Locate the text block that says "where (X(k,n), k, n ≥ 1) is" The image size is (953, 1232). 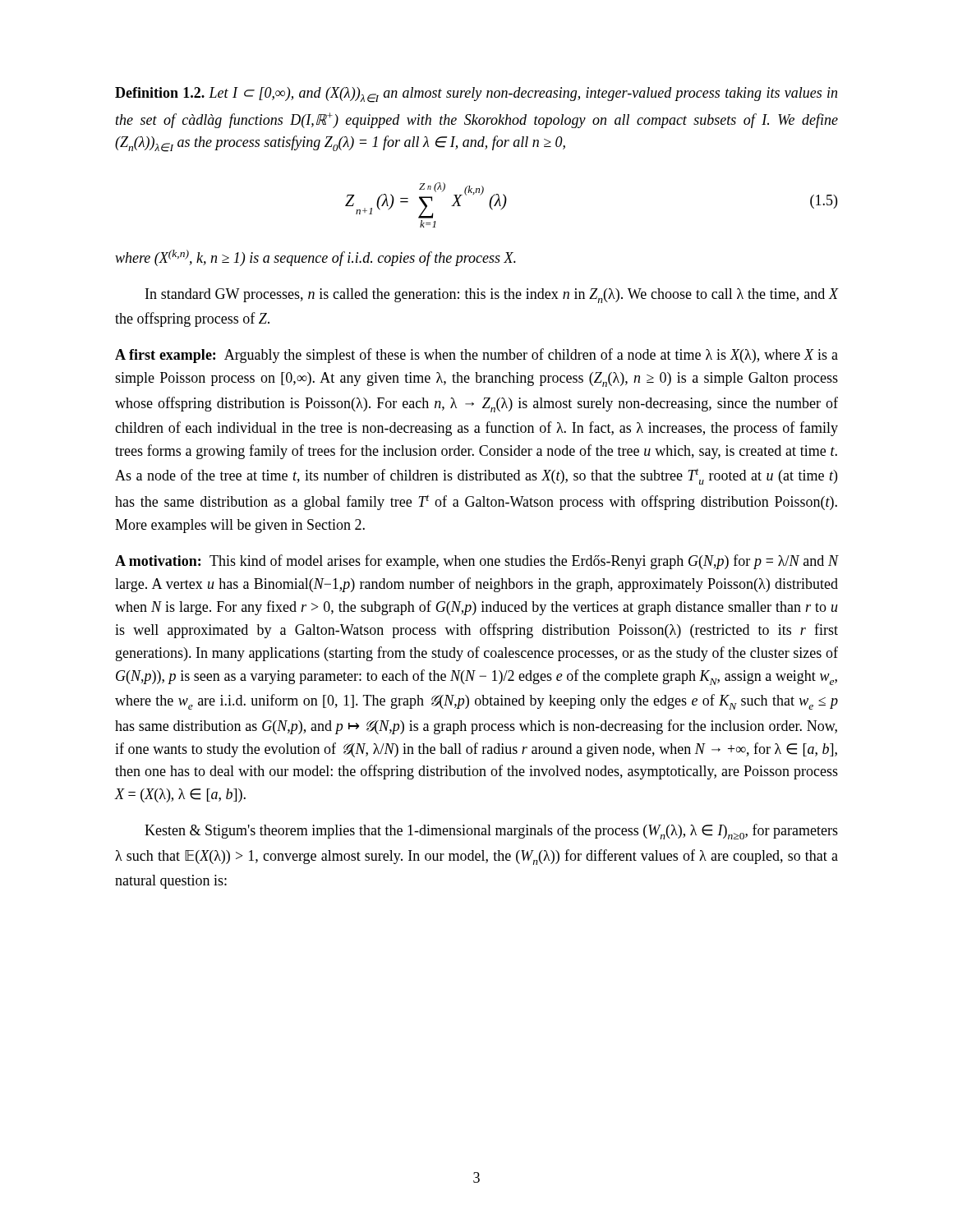(316, 257)
